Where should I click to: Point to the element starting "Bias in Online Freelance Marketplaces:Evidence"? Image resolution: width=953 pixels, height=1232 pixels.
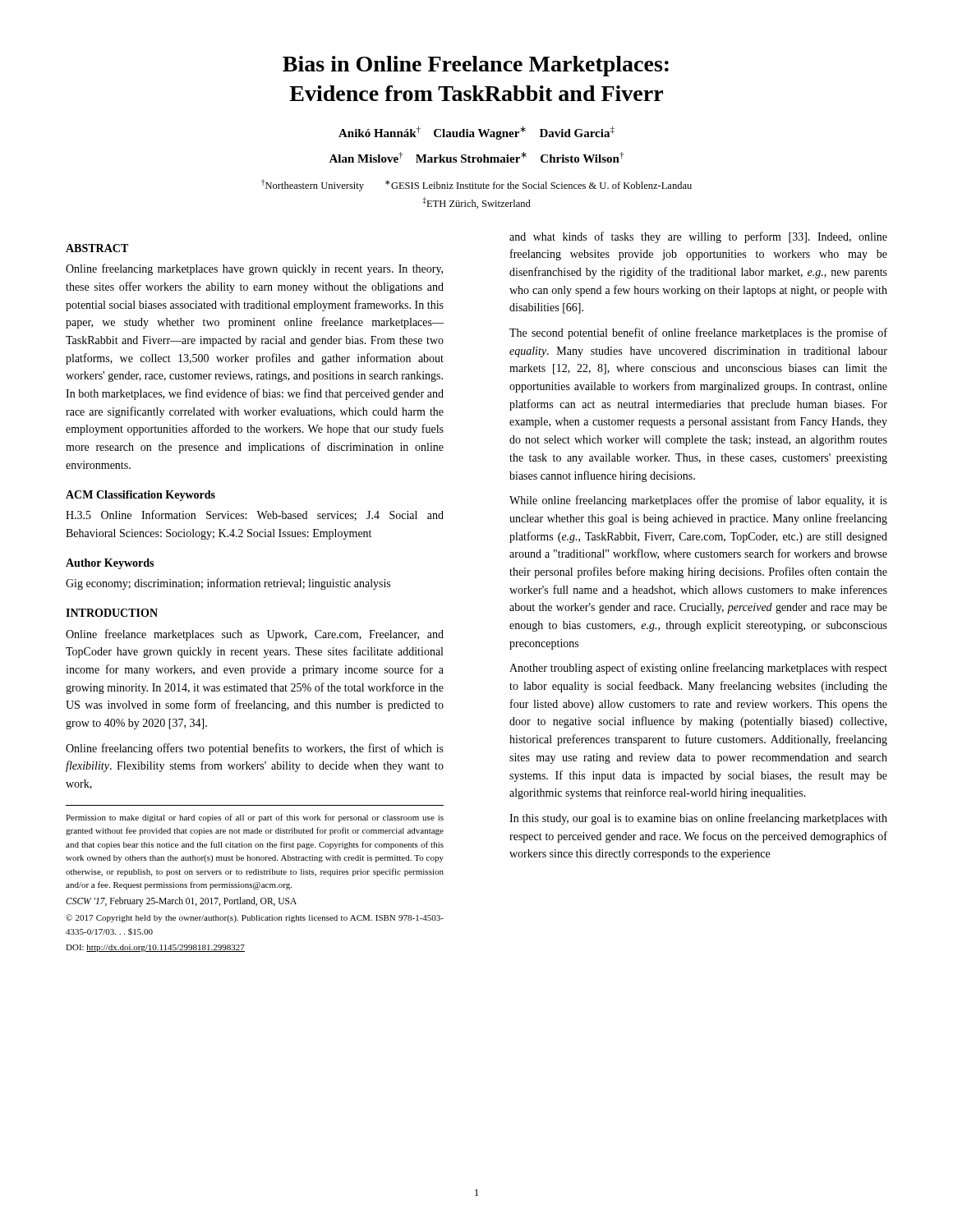[x=476, y=131]
